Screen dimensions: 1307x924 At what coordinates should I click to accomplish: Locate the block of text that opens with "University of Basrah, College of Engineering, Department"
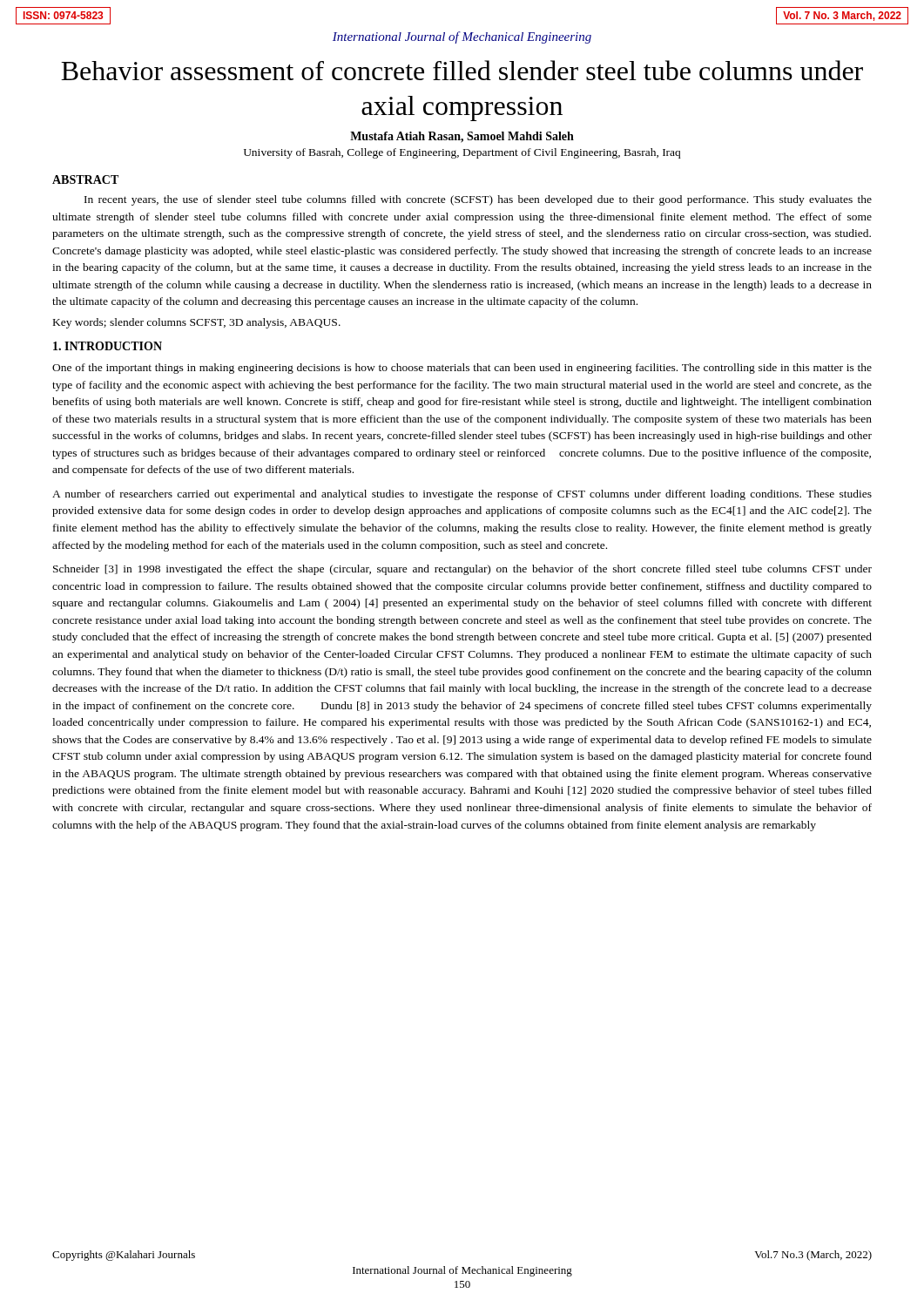click(x=462, y=152)
